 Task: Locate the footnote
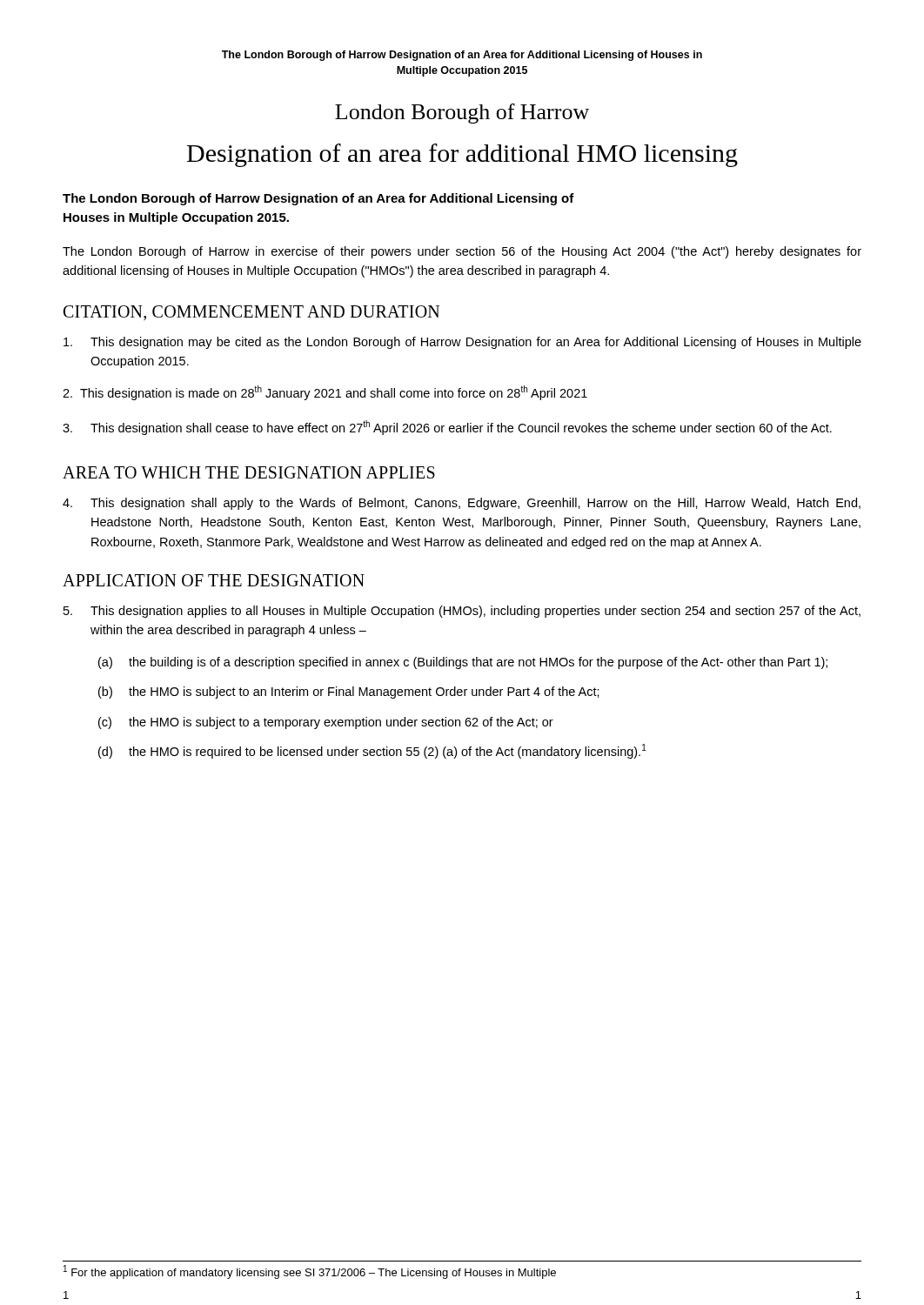310,1271
